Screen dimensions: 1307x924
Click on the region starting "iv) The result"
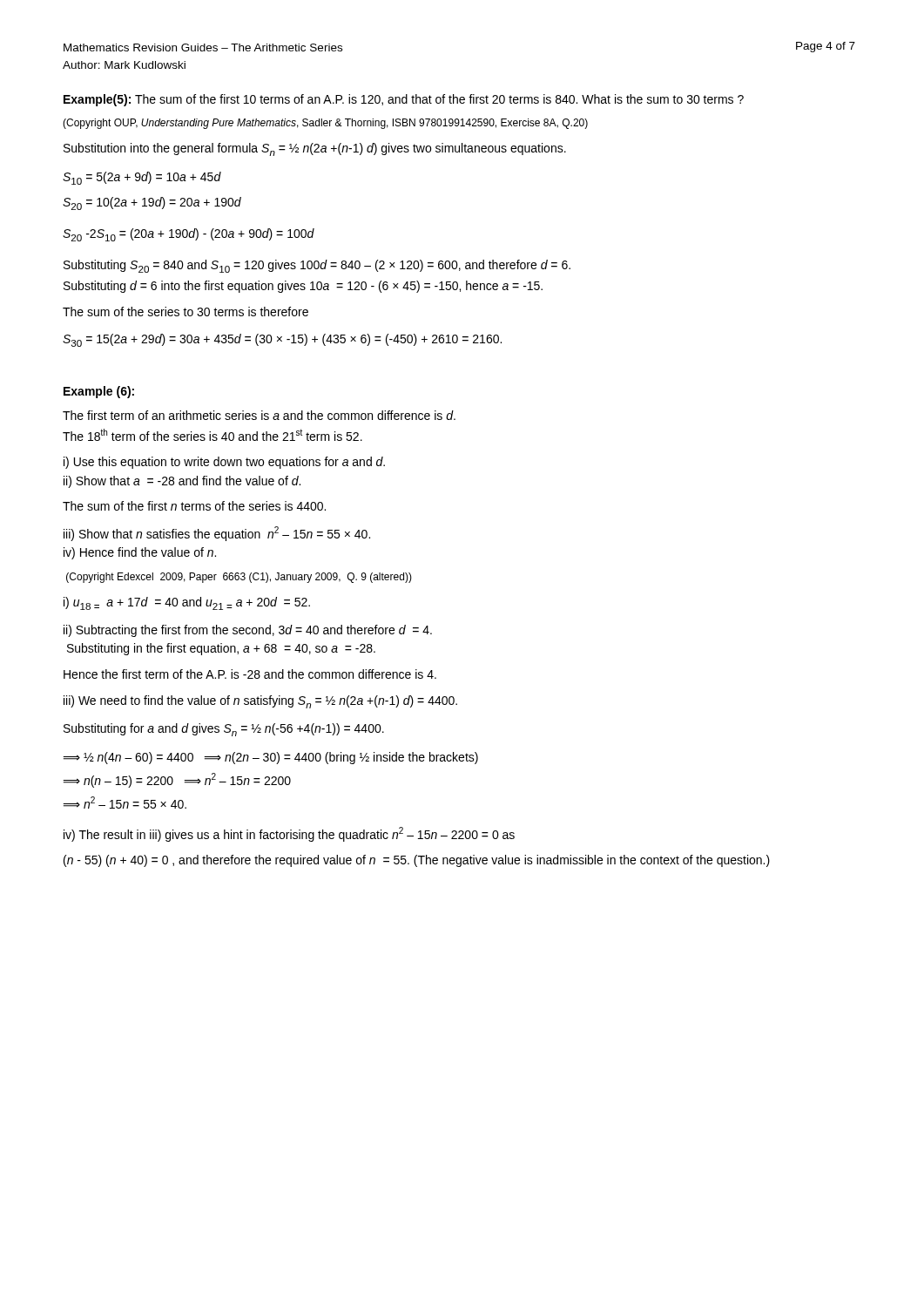459,835
